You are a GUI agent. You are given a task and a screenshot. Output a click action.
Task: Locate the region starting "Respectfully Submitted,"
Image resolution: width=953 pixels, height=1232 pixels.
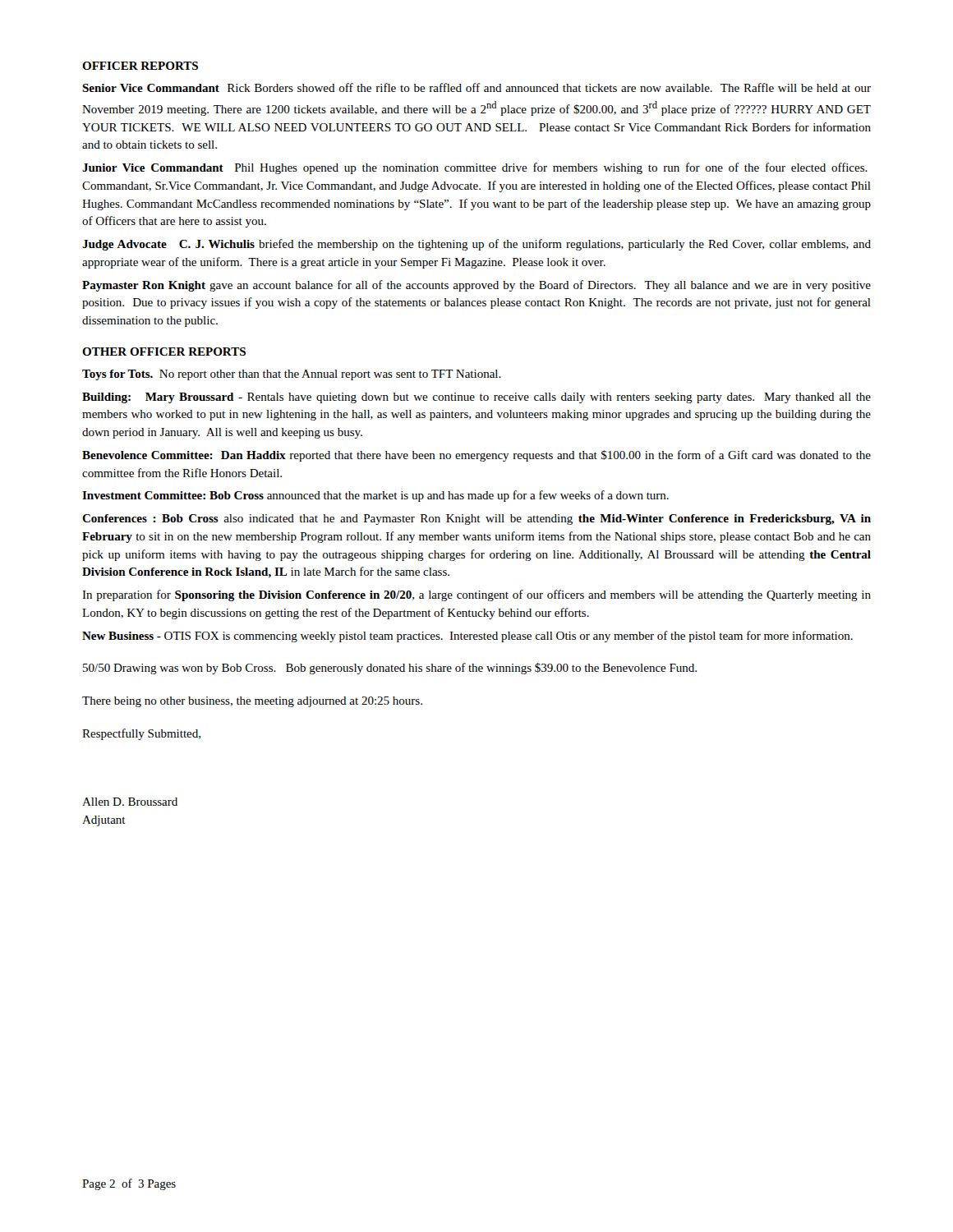click(x=142, y=733)
